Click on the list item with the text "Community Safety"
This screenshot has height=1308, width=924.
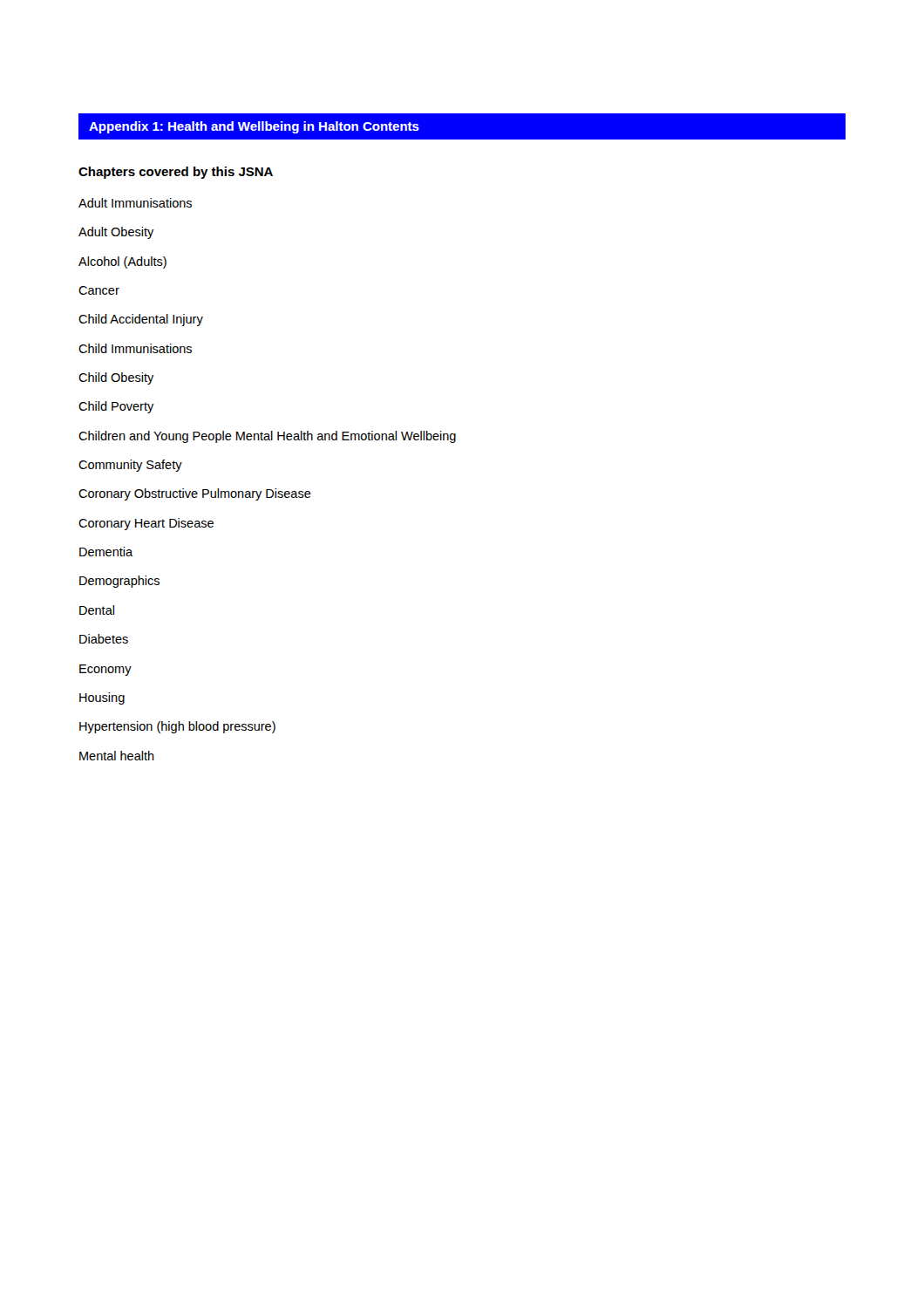(130, 466)
